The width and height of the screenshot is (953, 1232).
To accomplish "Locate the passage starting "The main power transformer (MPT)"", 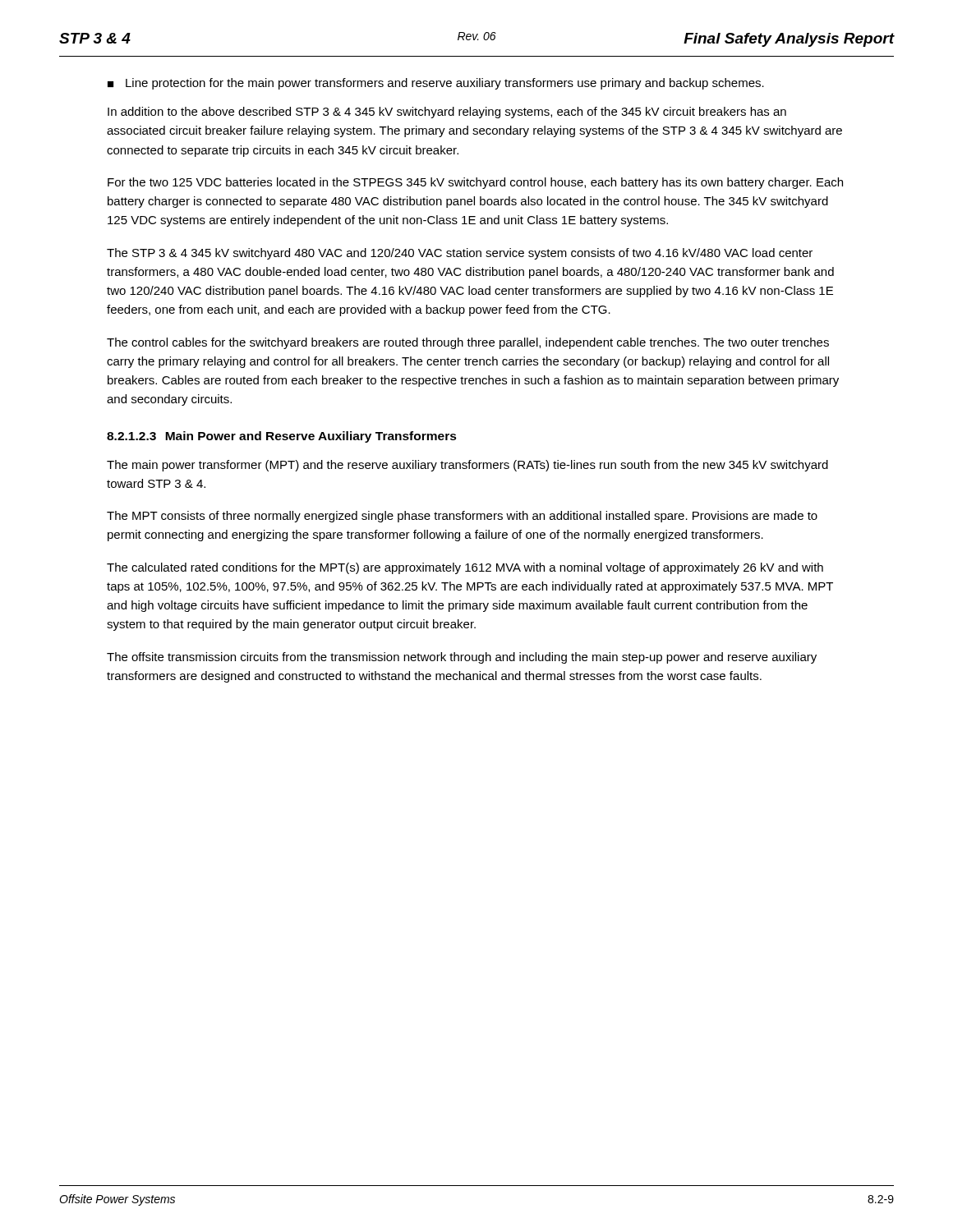I will point(468,474).
